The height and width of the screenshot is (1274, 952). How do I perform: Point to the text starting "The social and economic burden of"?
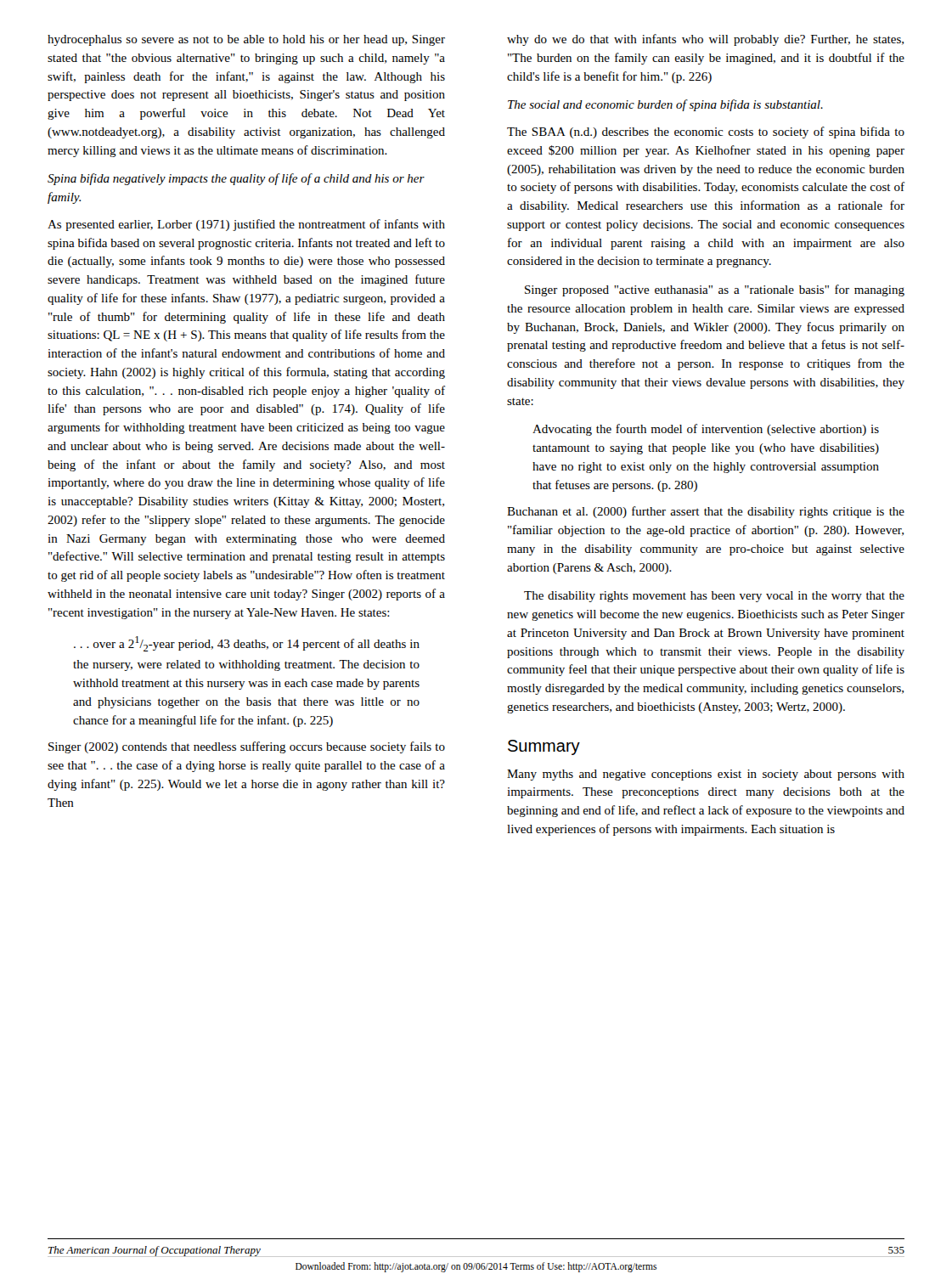[x=665, y=105]
